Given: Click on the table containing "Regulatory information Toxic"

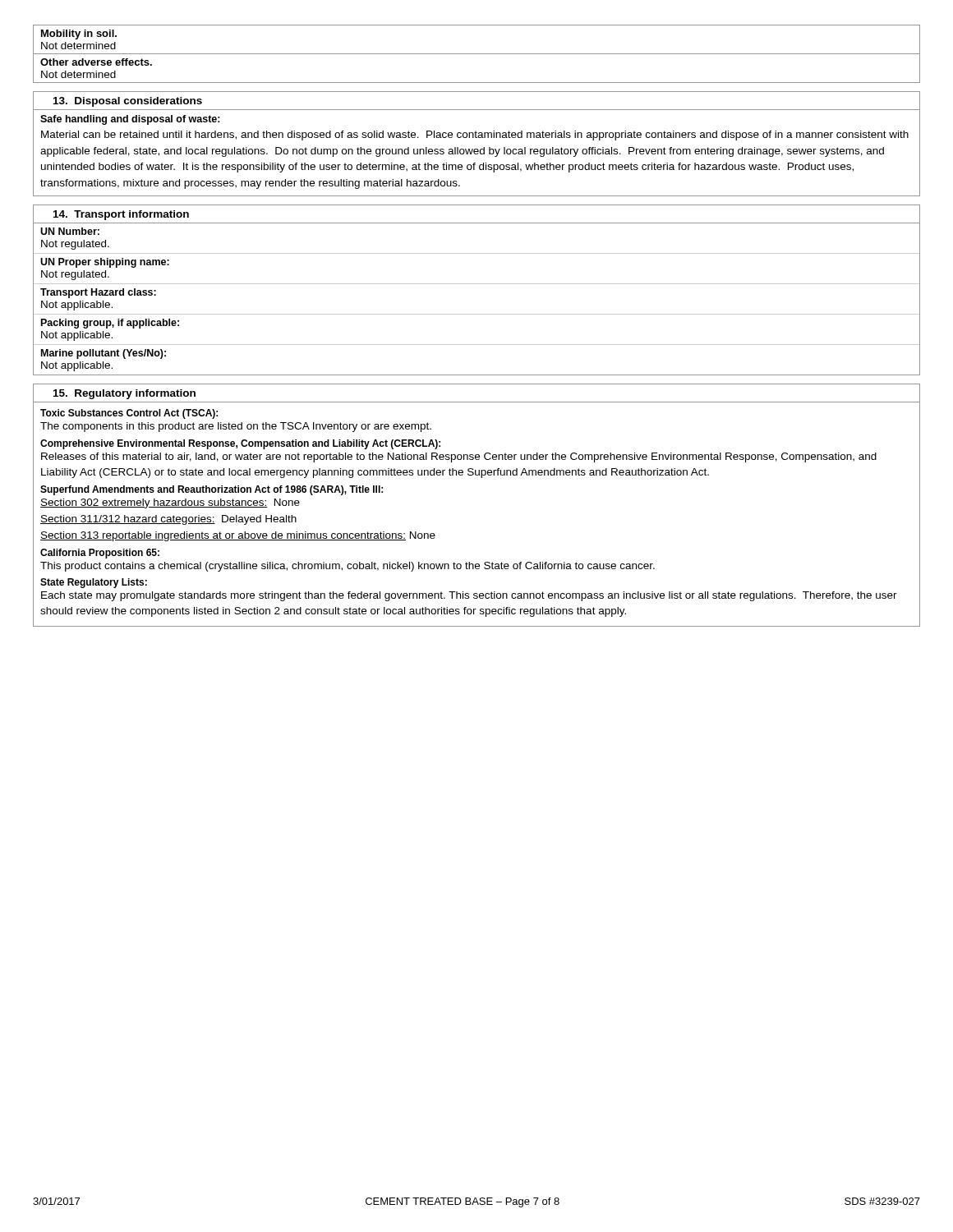Looking at the screenshot, I should [x=476, y=505].
